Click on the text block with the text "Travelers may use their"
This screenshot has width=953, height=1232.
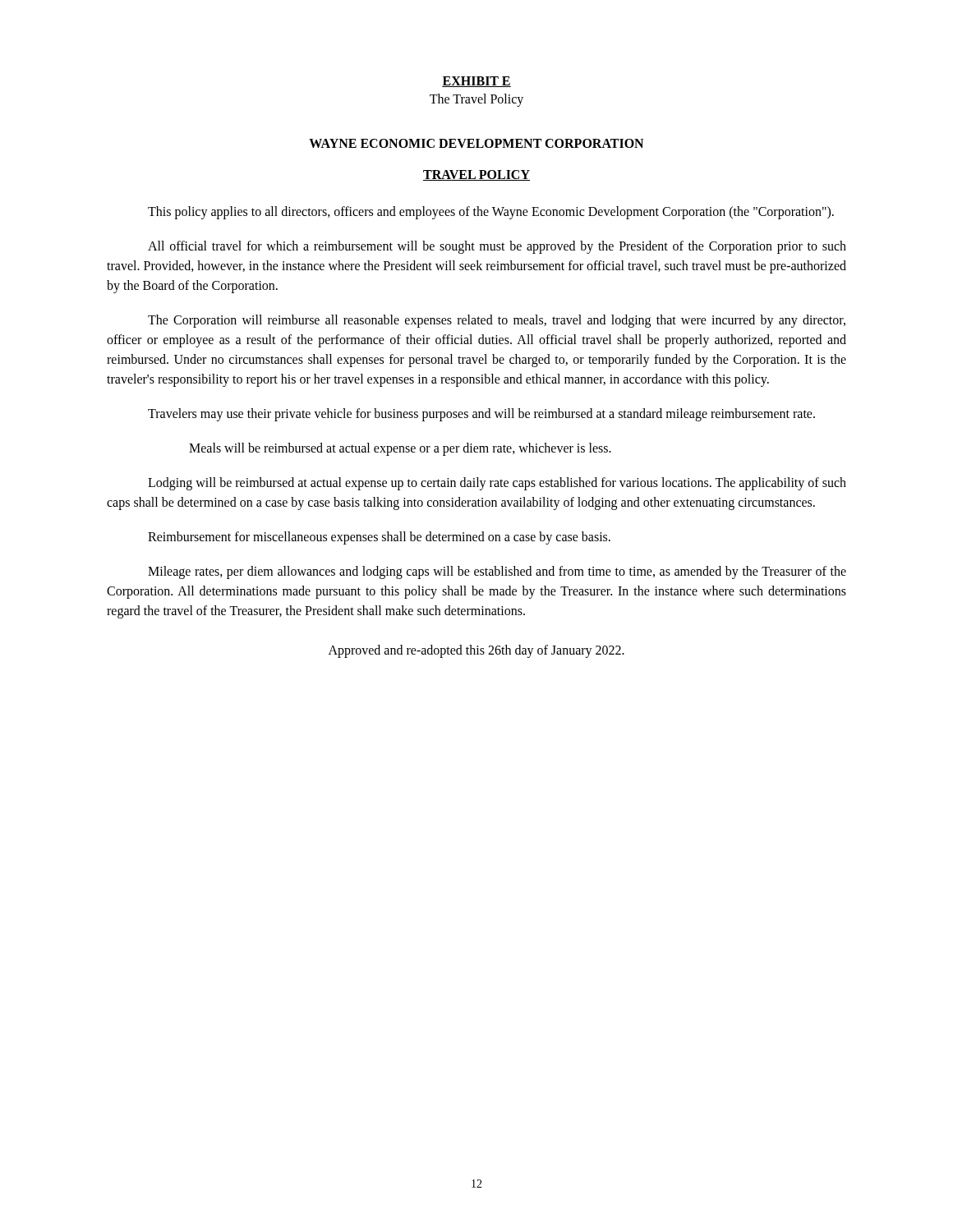(x=476, y=414)
